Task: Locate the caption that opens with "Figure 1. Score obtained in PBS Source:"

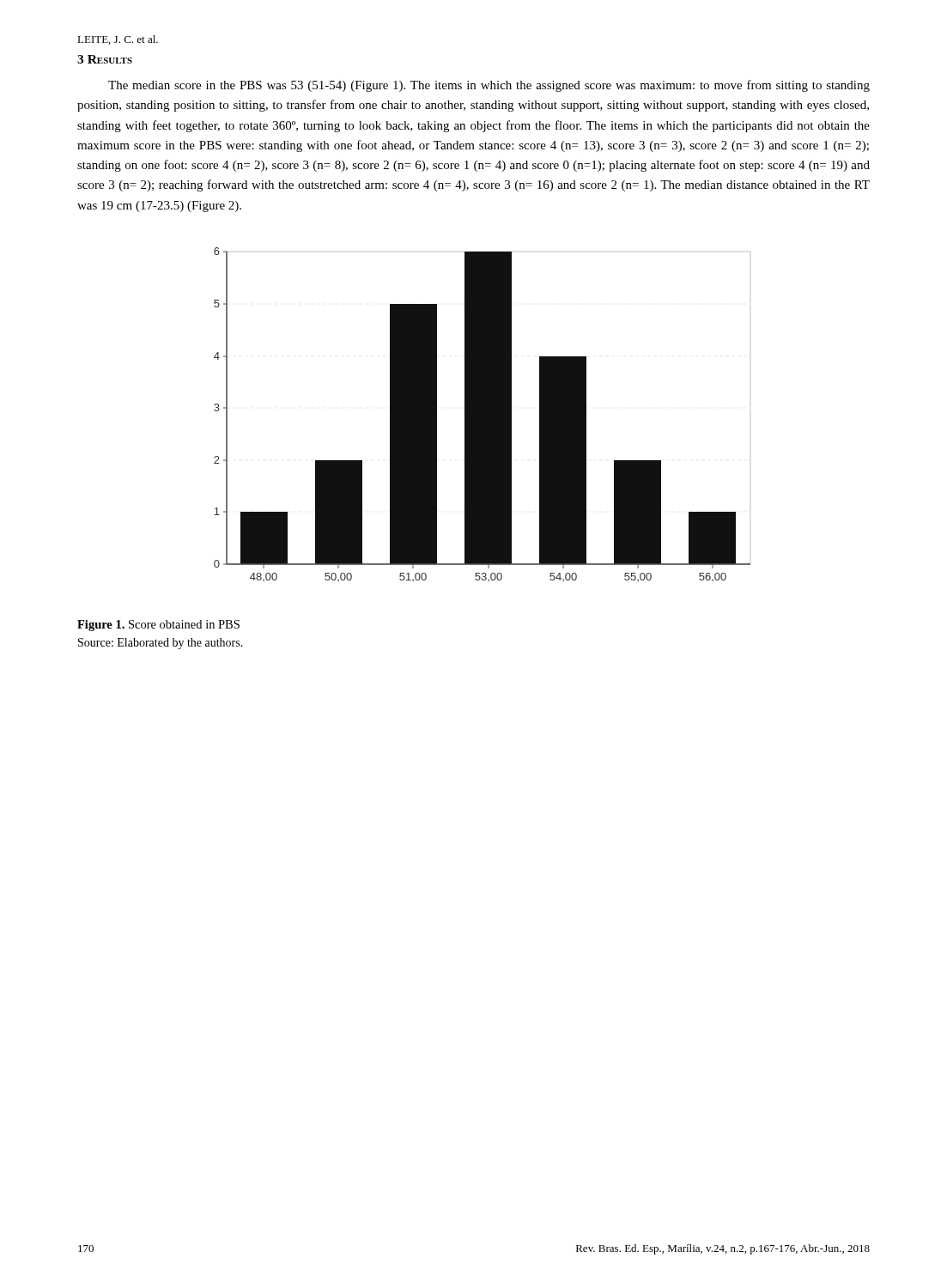Action: 160,633
